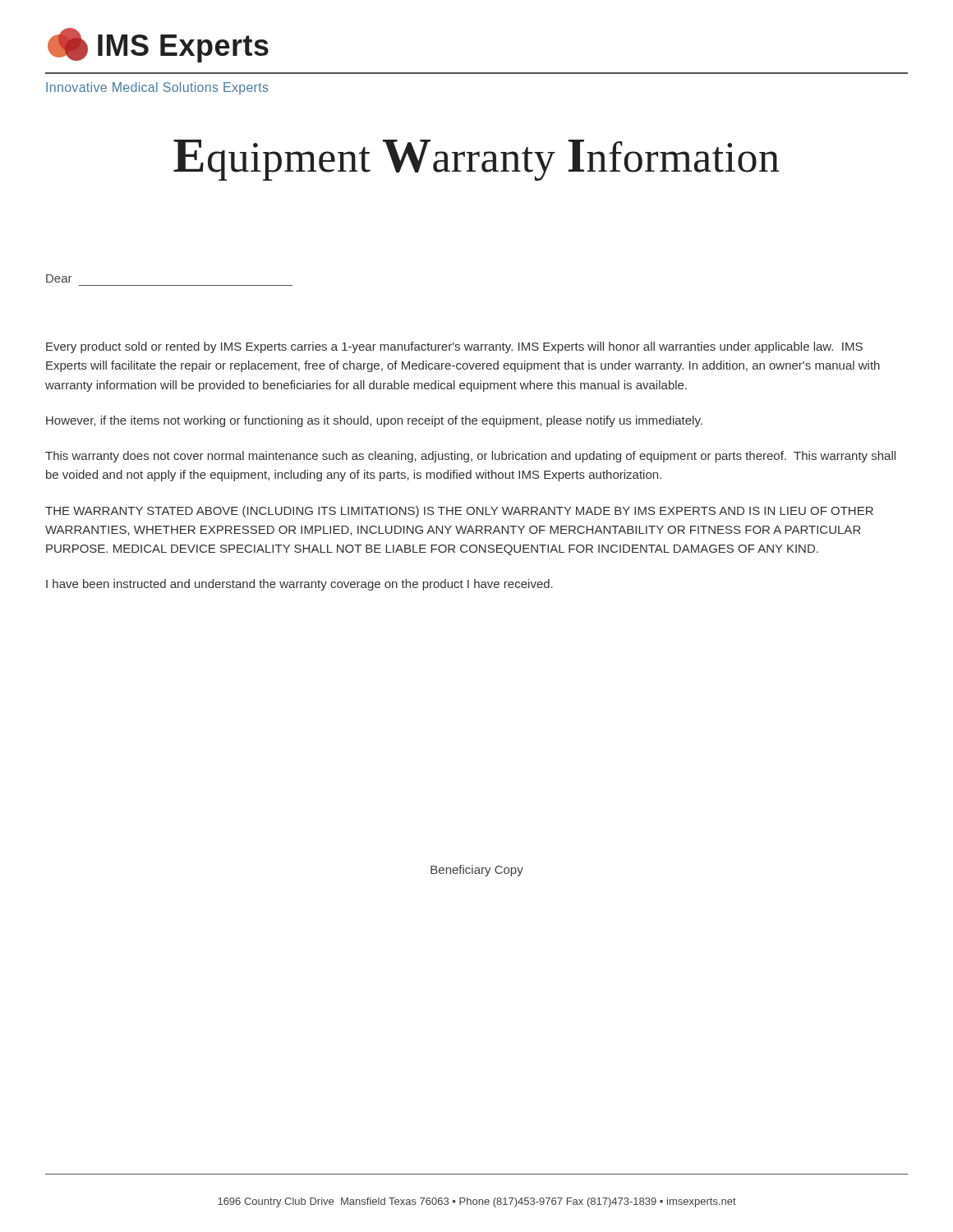
Task: Point to the block beginning "This warranty does not cover"
Action: point(471,465)
